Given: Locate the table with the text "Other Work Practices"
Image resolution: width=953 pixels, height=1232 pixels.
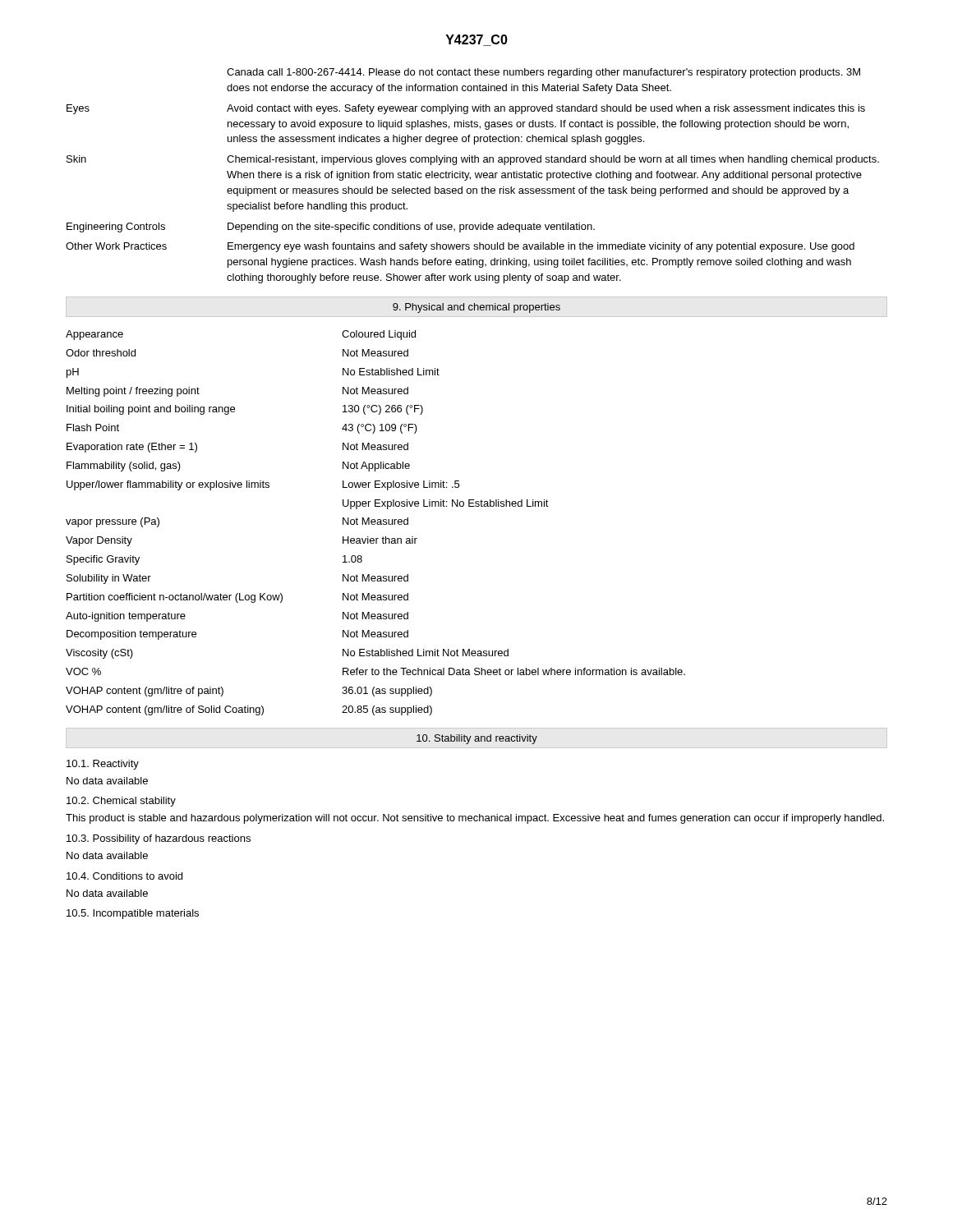Looking at the screenshot, I should [476, 175].
